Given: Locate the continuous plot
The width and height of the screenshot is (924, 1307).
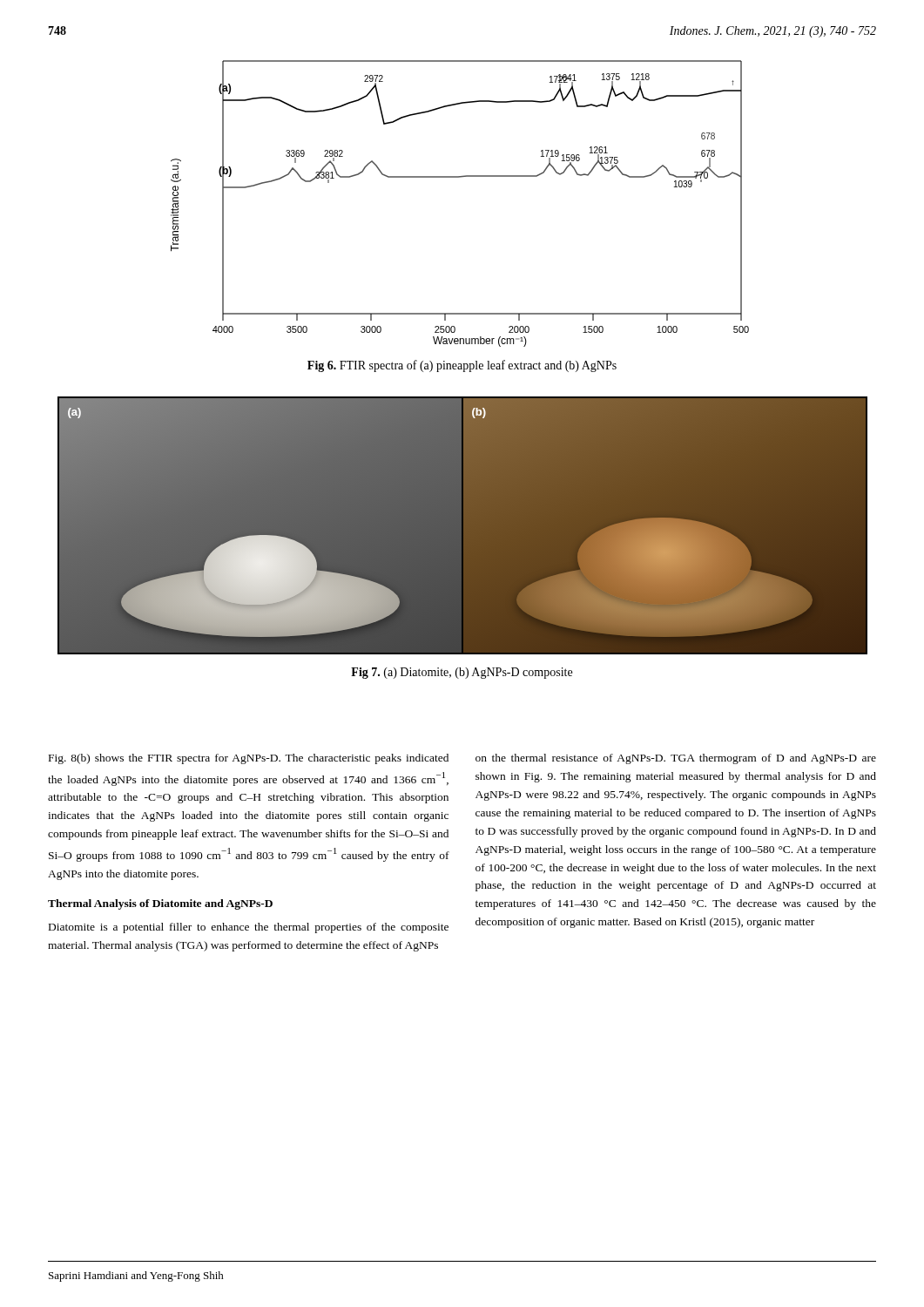Looking at the screenshot, I should (x=462, y=200).
